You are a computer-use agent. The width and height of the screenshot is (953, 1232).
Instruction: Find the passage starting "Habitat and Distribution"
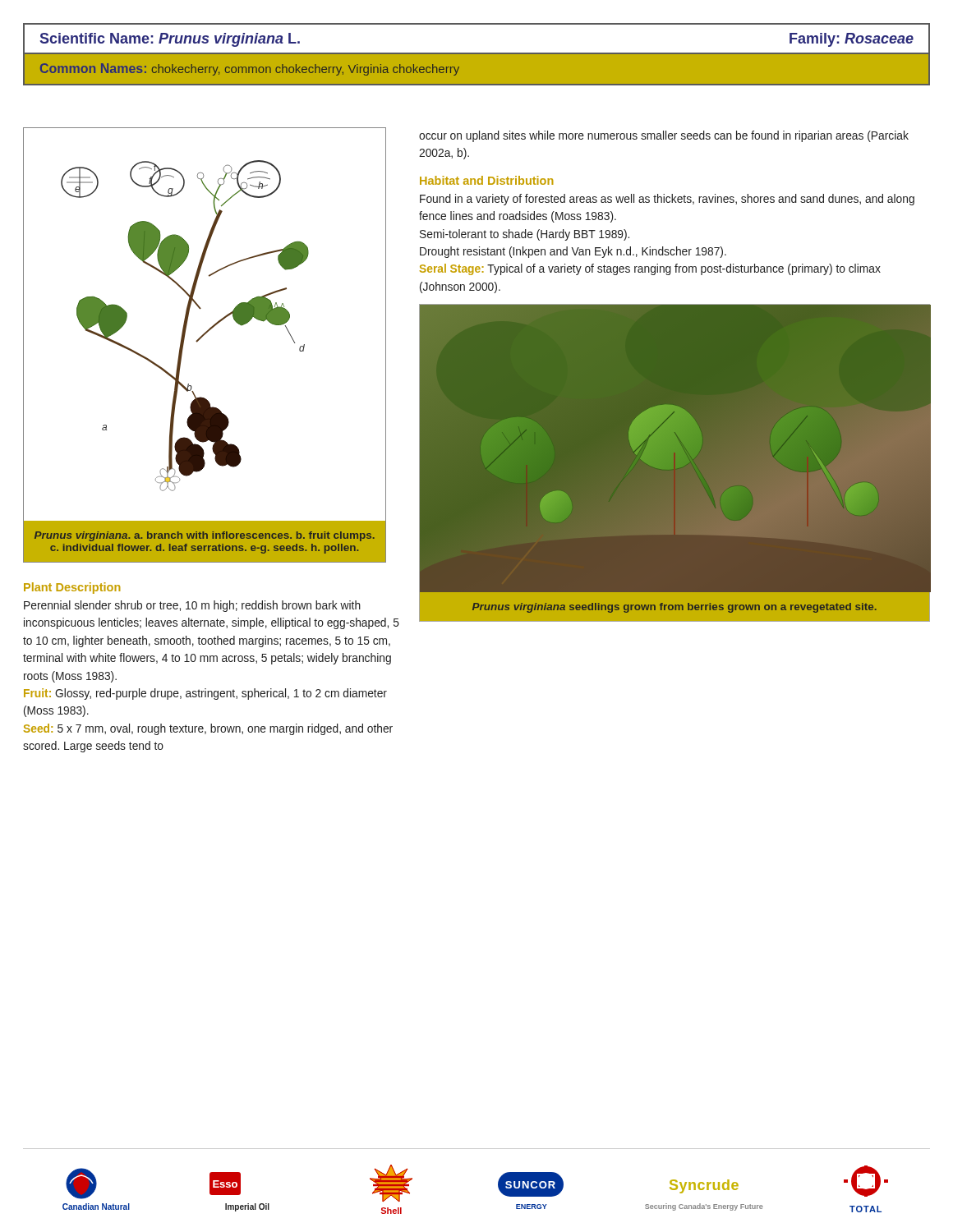487,180
